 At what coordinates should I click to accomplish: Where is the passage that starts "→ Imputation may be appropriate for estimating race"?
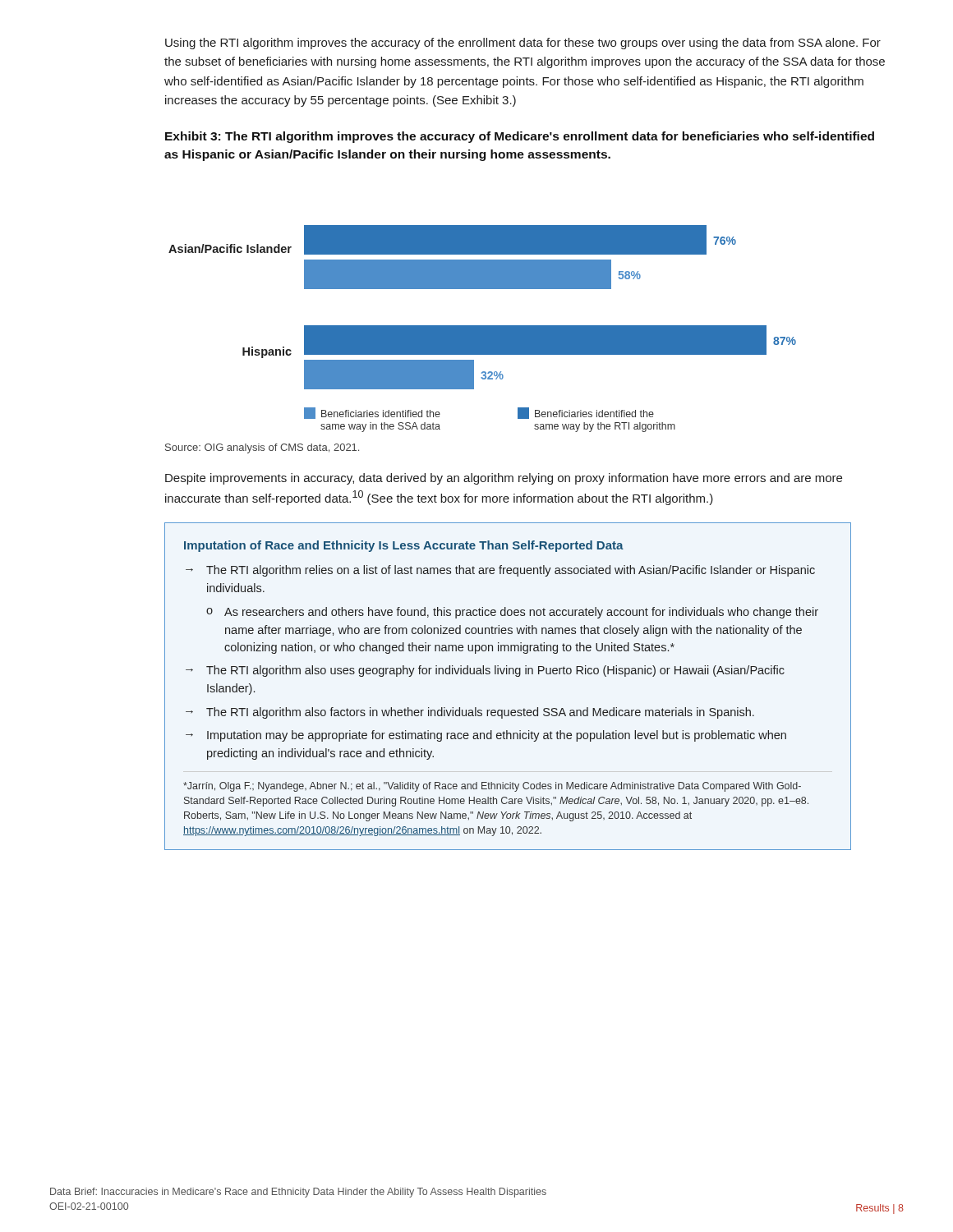click(x=508, y=745)
